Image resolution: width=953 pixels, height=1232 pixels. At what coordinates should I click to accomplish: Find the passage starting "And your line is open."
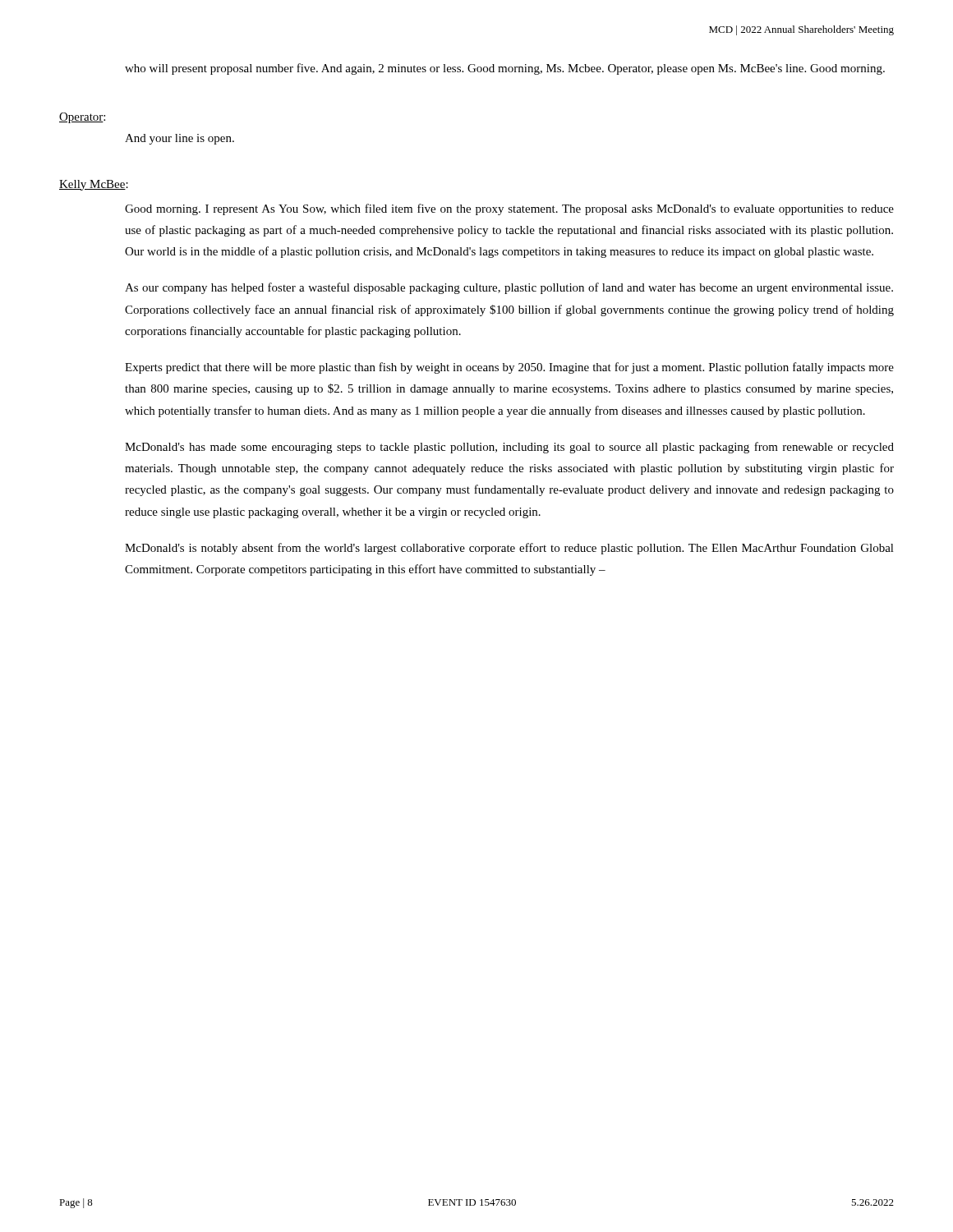[180, 139]
